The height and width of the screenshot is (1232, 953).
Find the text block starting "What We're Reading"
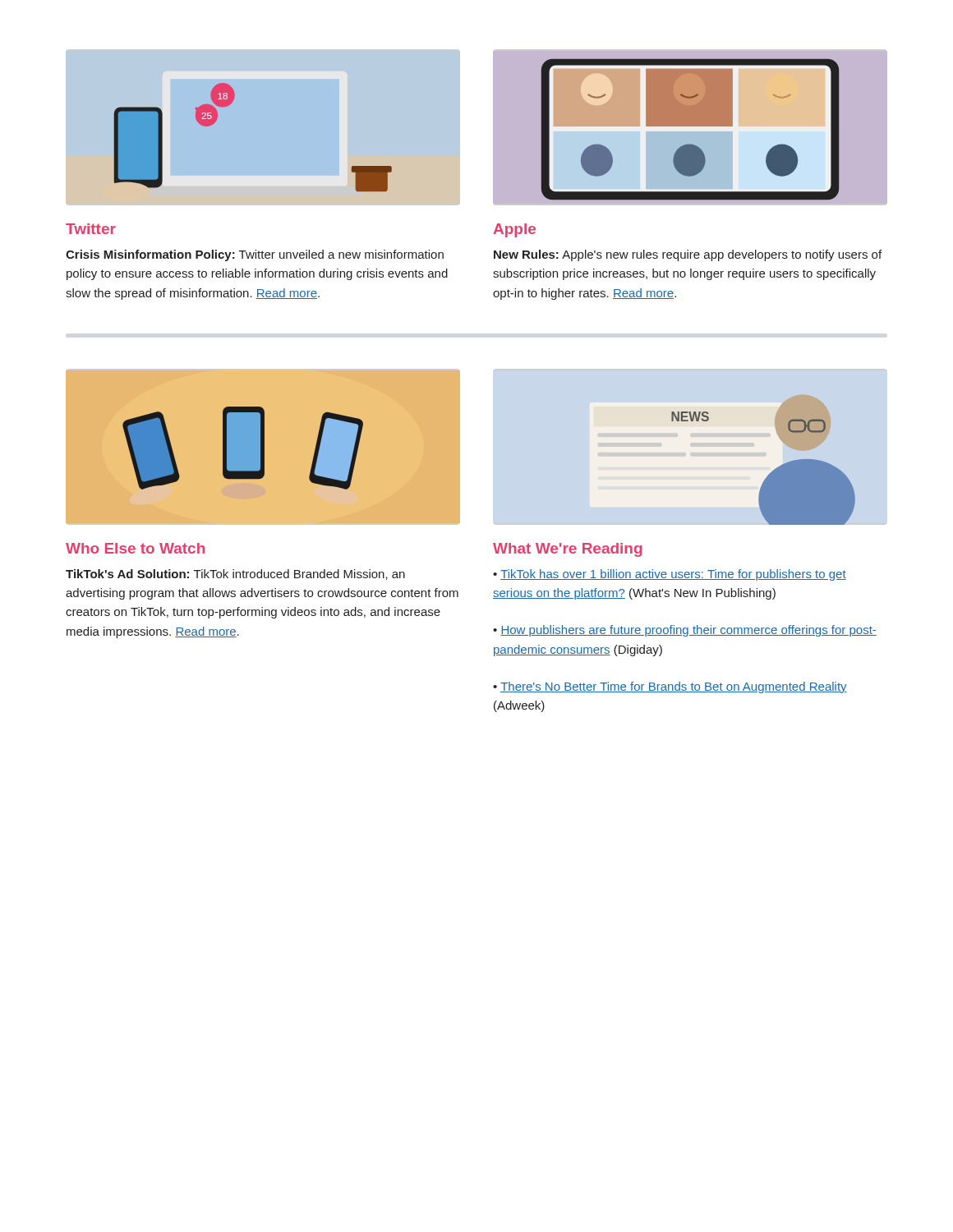(x=568, y=548)
